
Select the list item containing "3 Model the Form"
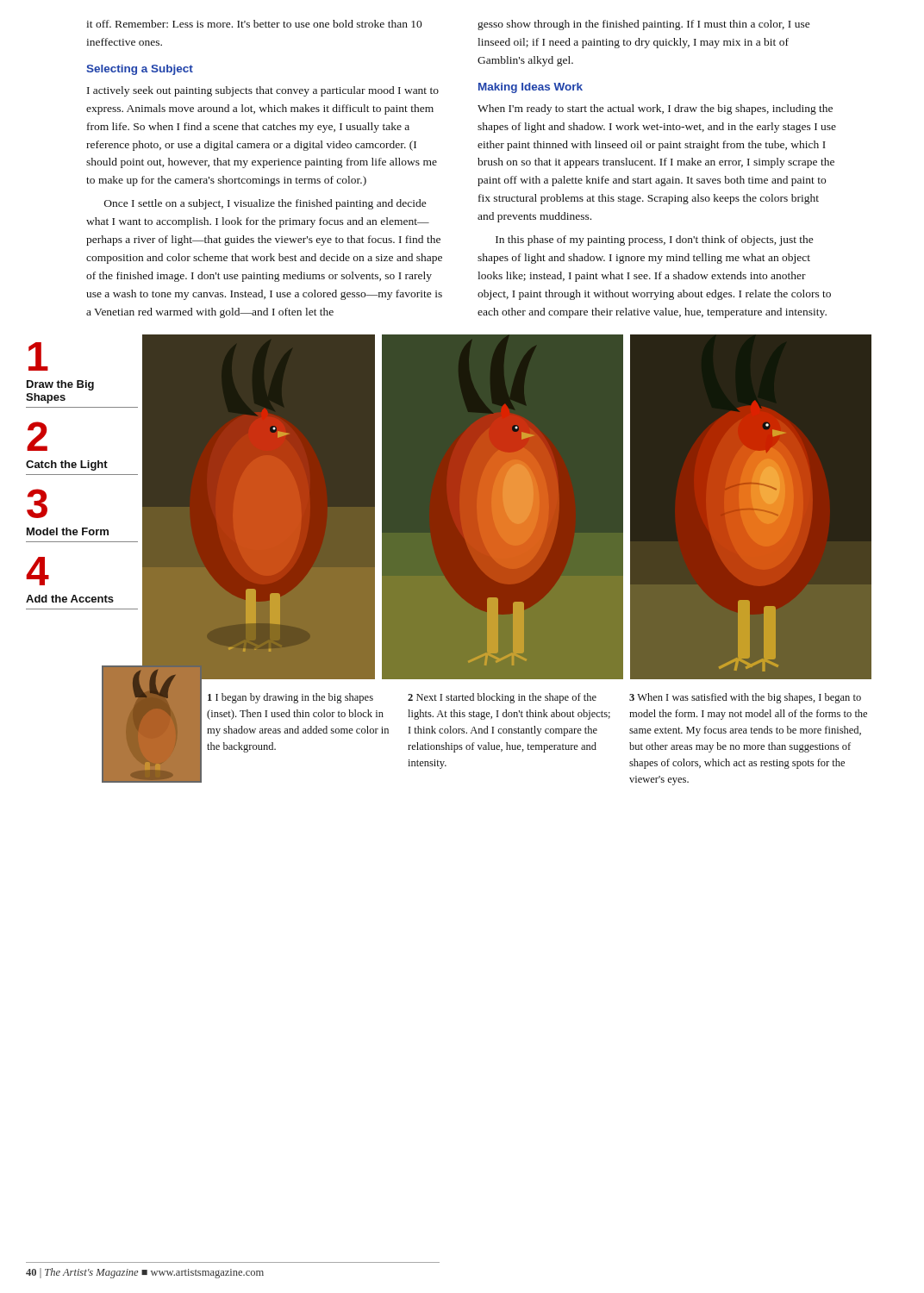click(37, 503)
